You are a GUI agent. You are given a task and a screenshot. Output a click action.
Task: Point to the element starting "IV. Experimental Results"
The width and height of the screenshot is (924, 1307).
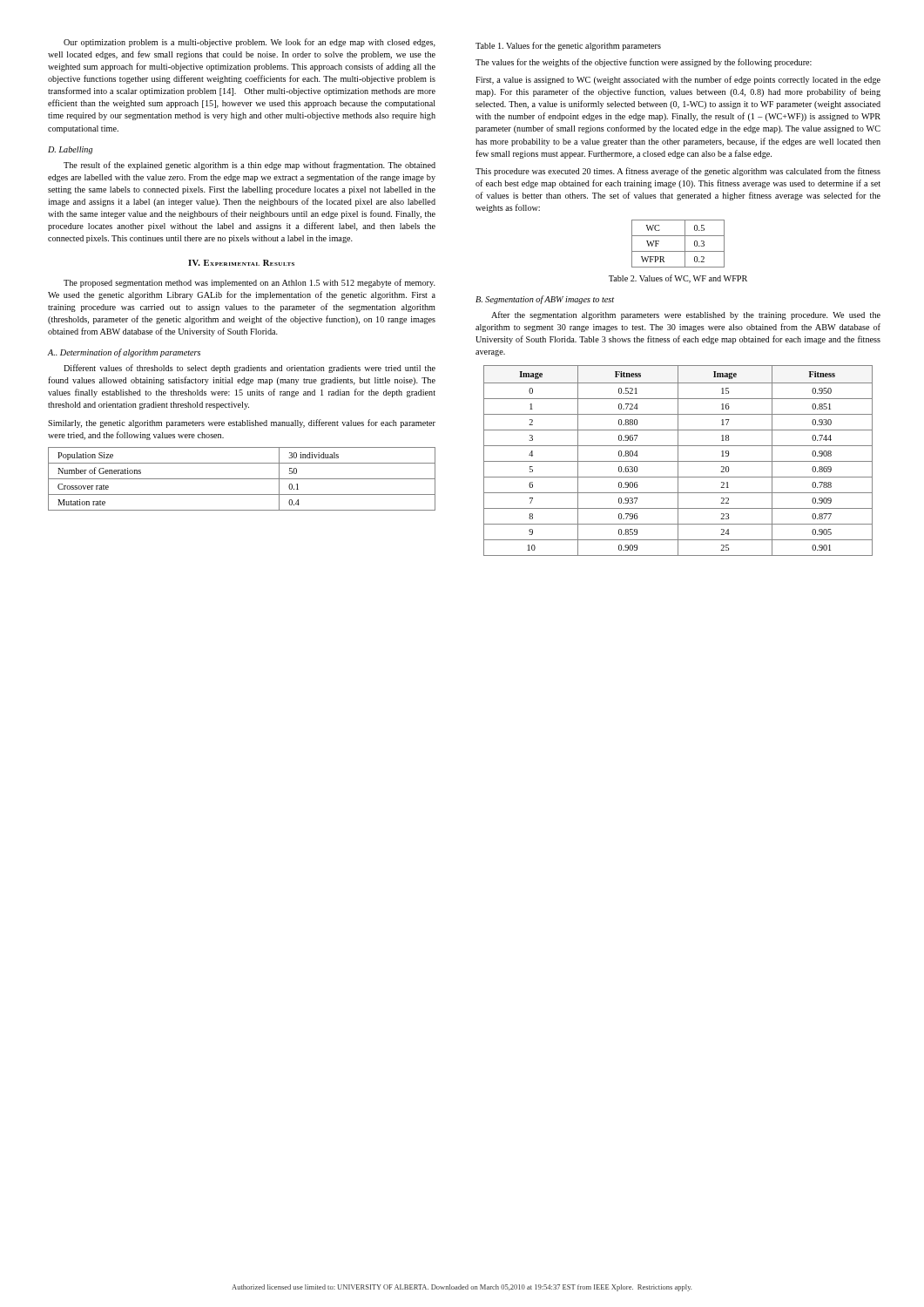pos(242,264)
